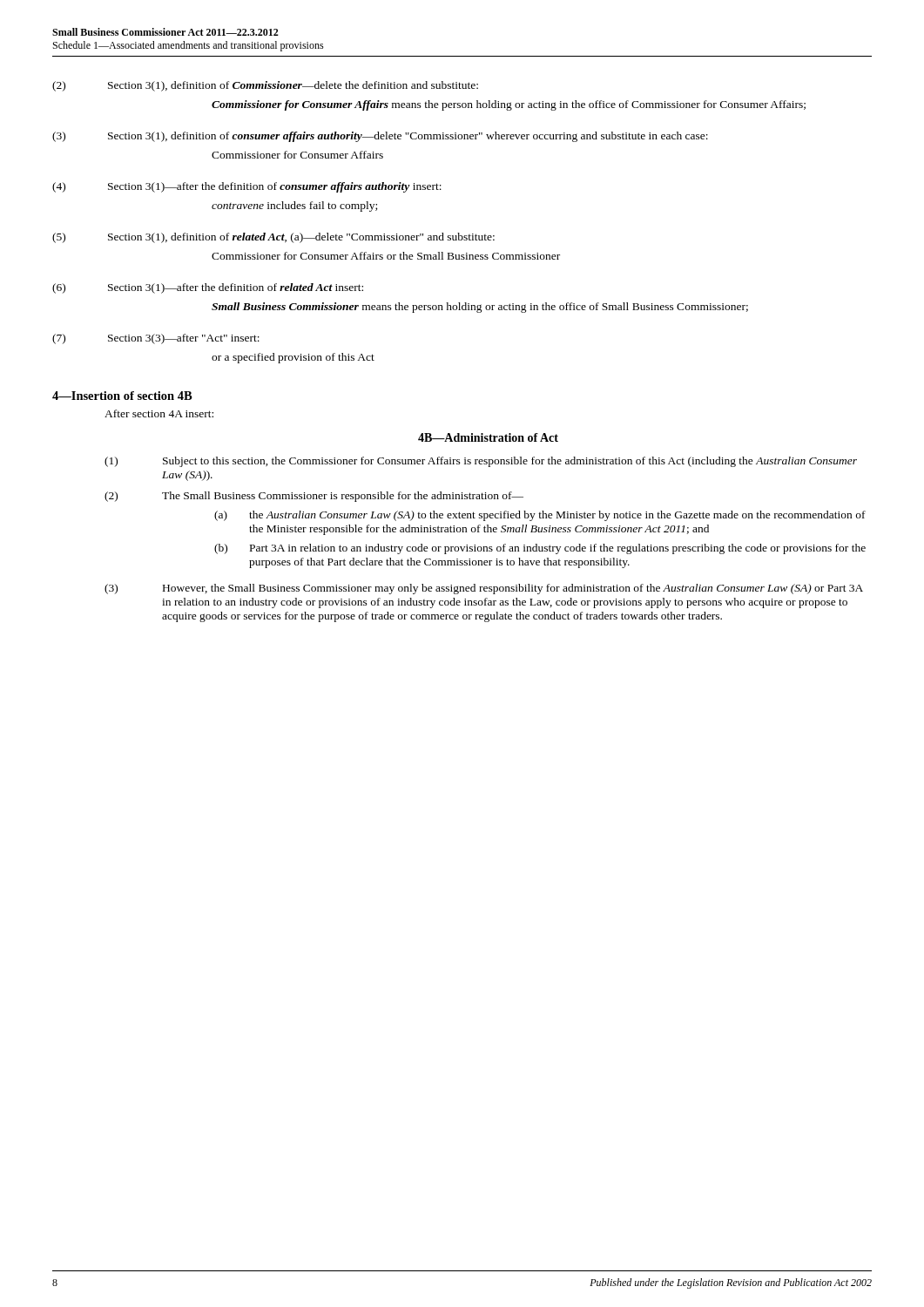Locate the passage starting "(2) Section 3(1), definition"

tap(462, 99)
